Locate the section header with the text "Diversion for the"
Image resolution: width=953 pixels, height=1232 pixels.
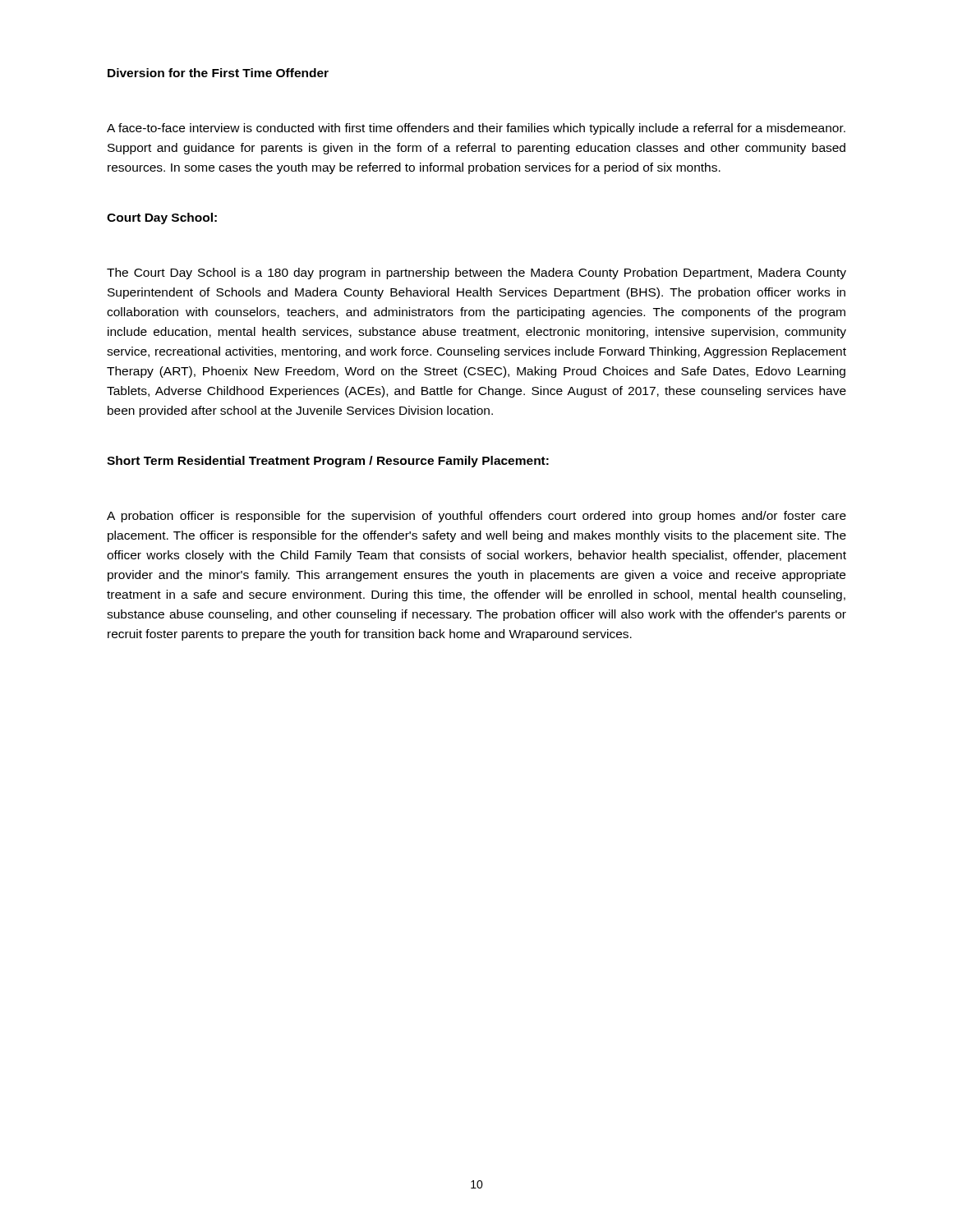tap(218, 73)
